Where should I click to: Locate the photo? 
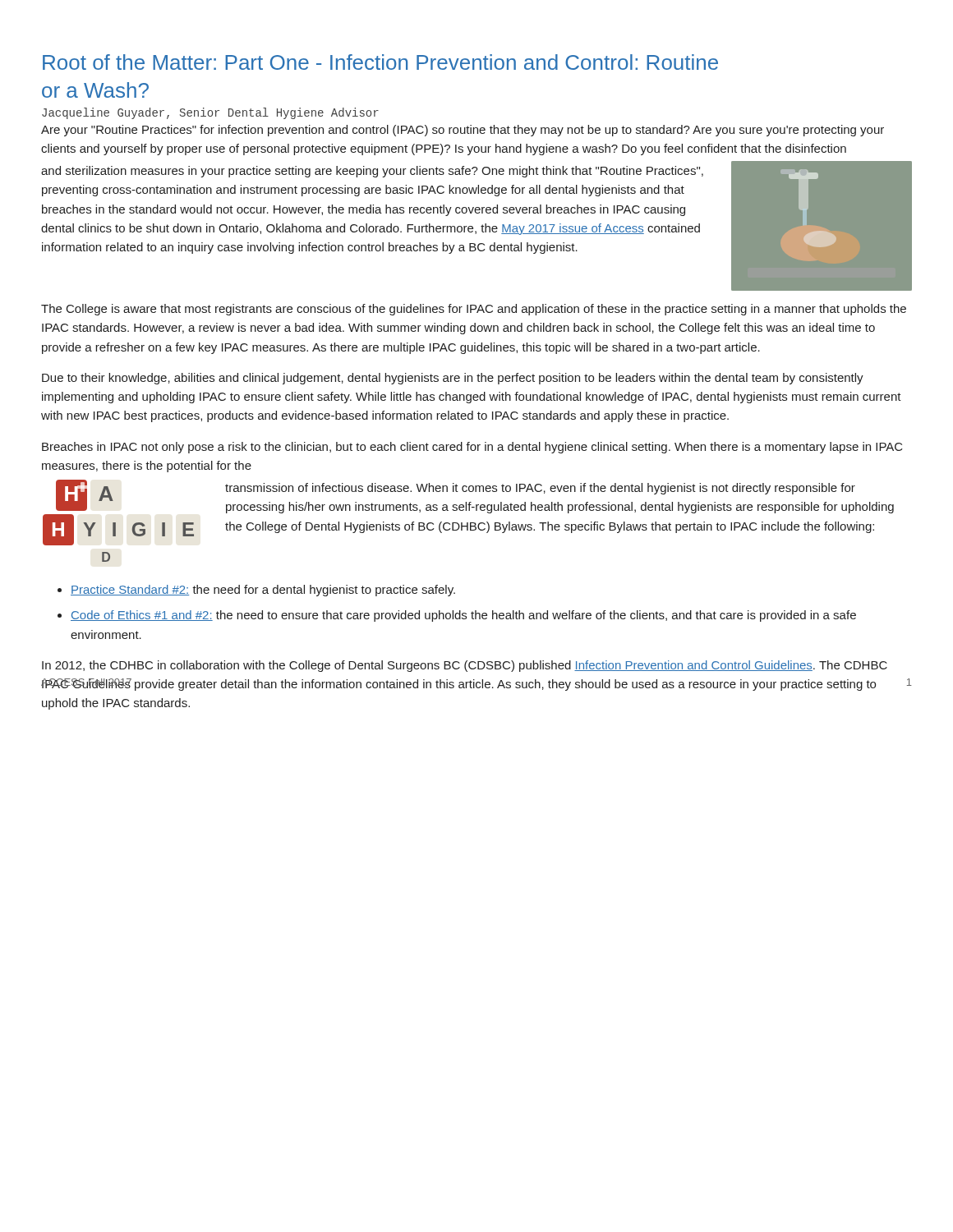pos(822,226)
